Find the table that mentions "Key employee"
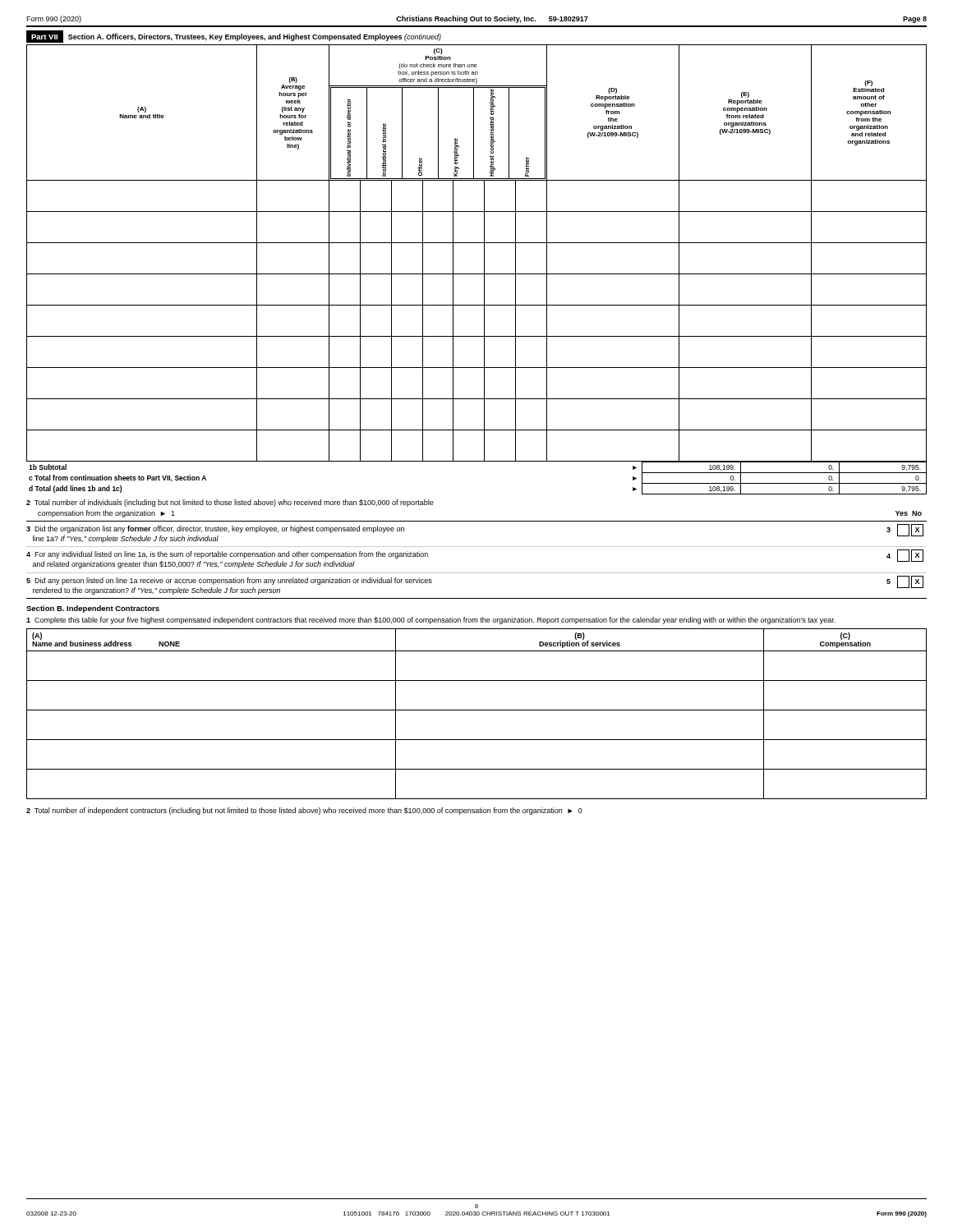Screen dimensions: 1232x953 point(476,269)
